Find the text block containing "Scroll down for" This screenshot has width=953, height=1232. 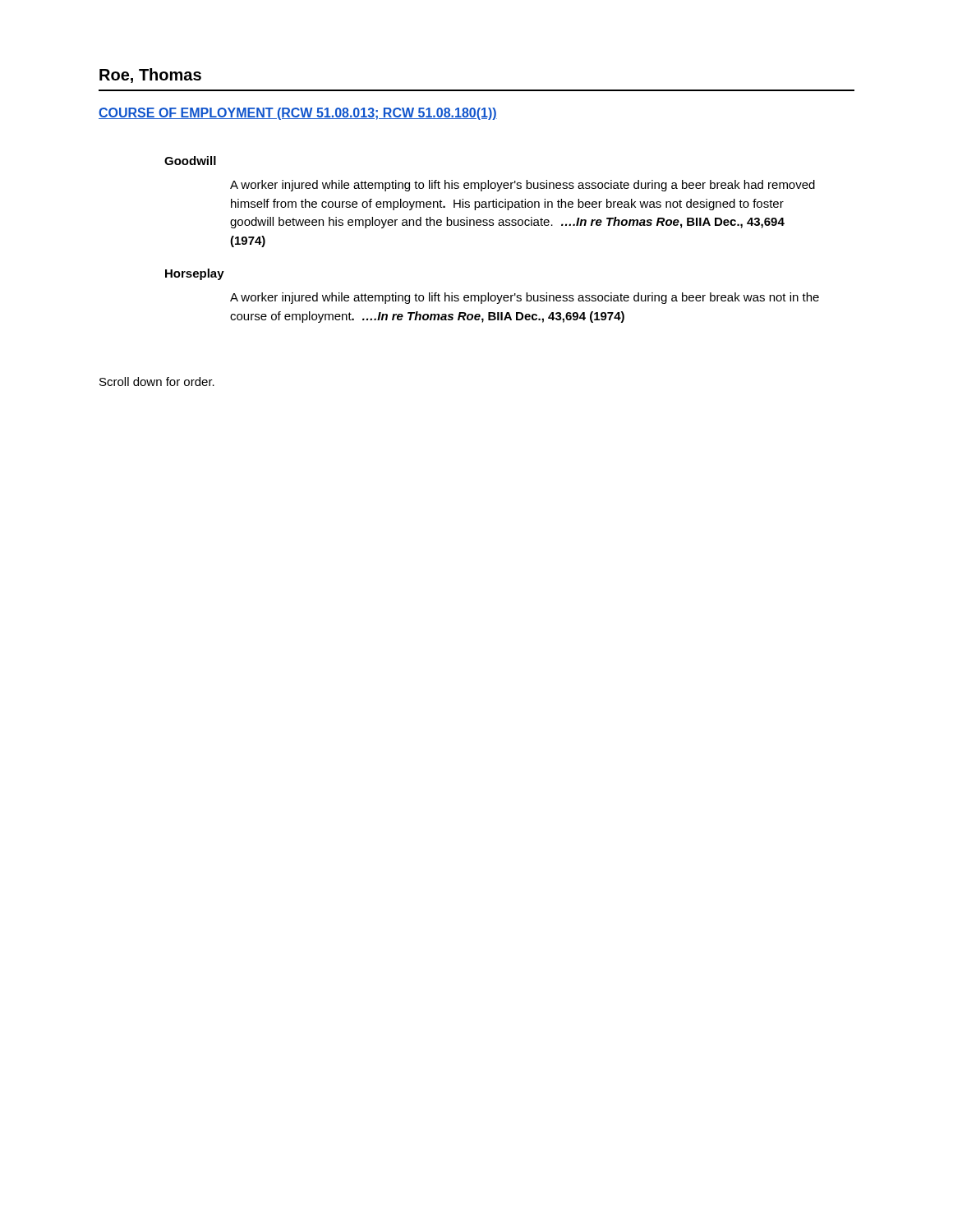click(x=157, y=381)
